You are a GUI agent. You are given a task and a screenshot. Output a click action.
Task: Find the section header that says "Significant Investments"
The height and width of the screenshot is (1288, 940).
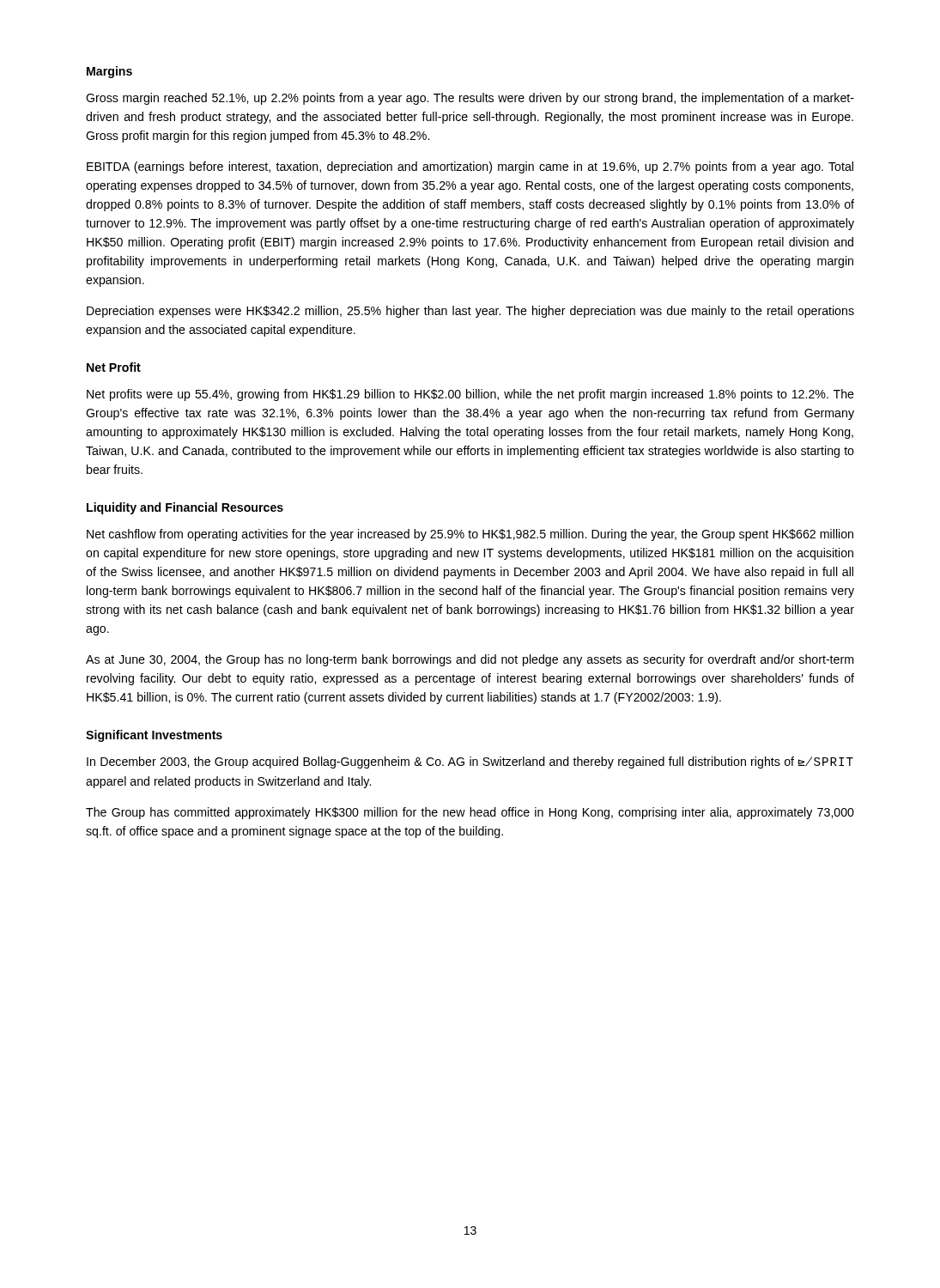pyautogui.click(x=154, y=735)
